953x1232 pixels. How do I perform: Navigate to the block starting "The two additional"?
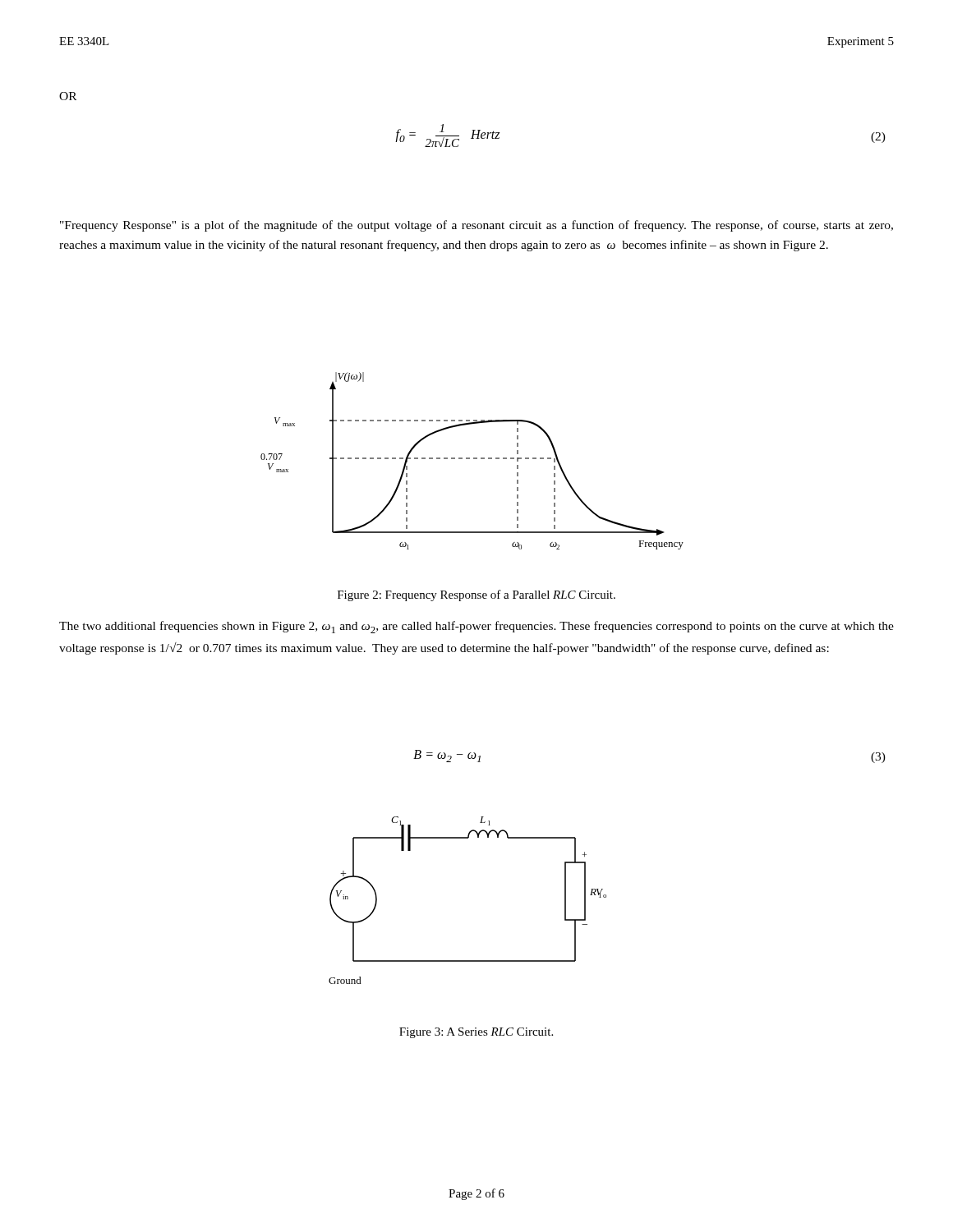click(x=476, y=637)
